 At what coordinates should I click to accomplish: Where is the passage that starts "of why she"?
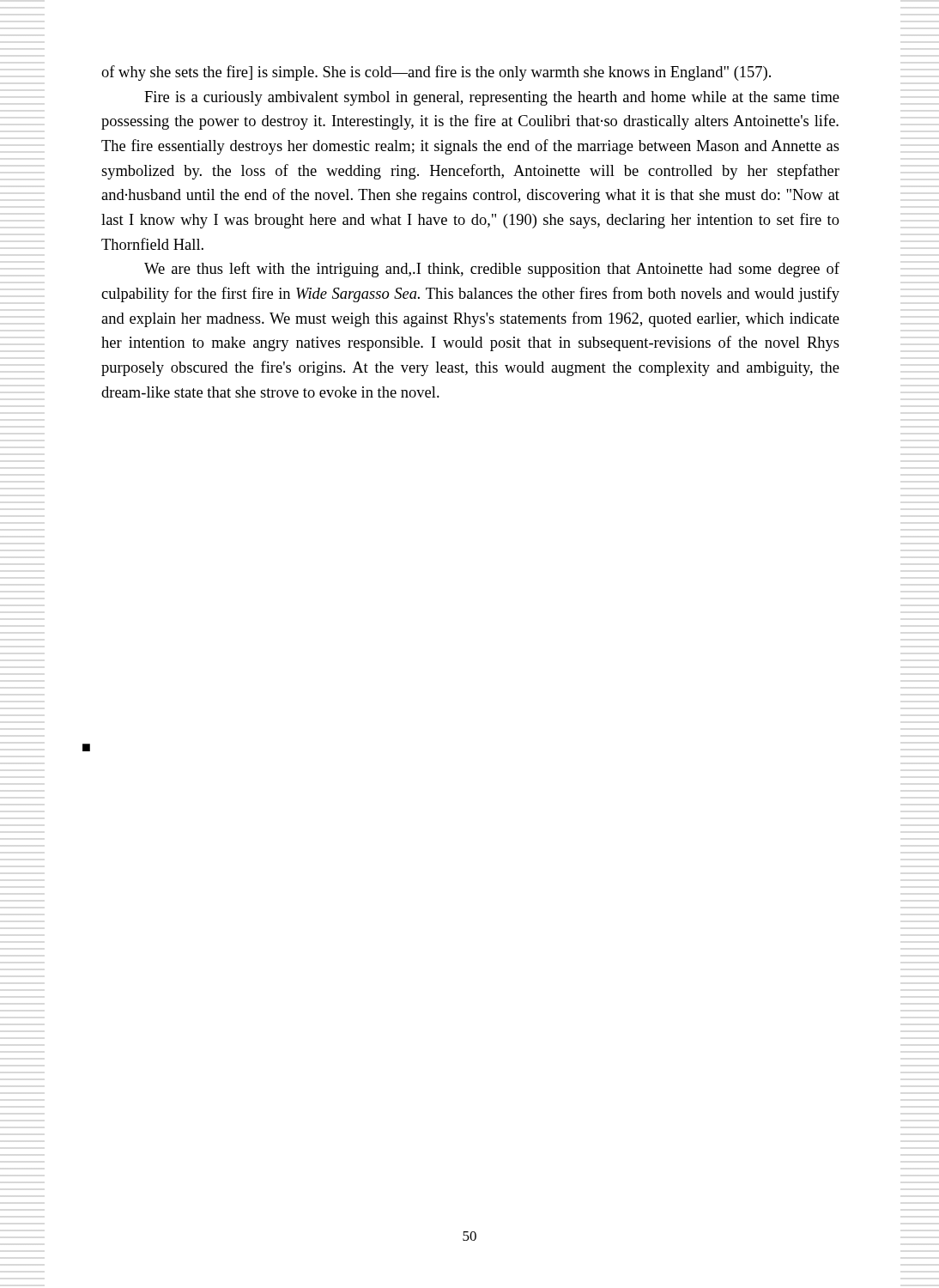(x=470, y=232)
